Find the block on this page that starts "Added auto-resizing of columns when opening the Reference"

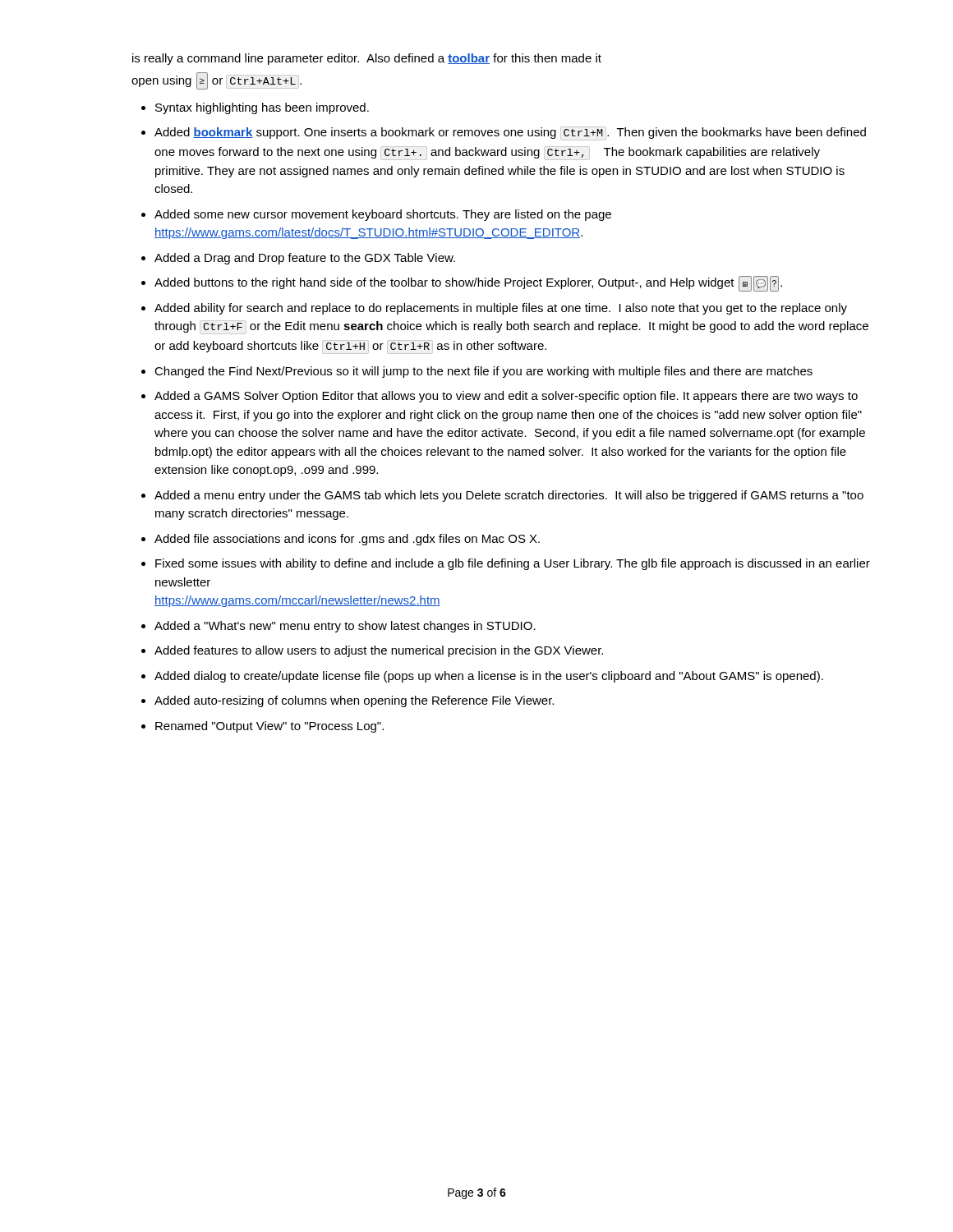[x=355, y=700]
